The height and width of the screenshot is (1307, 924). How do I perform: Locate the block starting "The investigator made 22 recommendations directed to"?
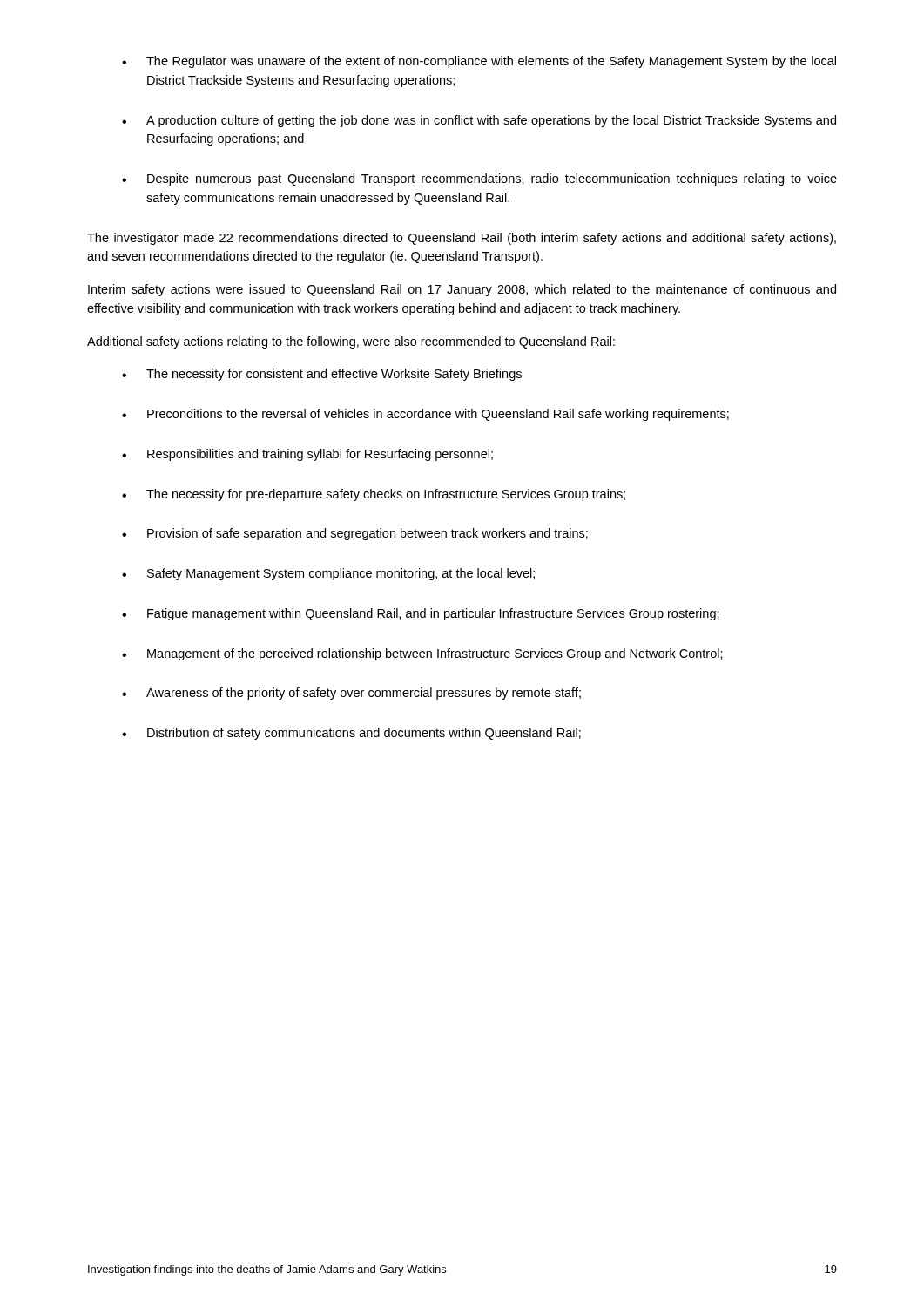tap(462, 247)
